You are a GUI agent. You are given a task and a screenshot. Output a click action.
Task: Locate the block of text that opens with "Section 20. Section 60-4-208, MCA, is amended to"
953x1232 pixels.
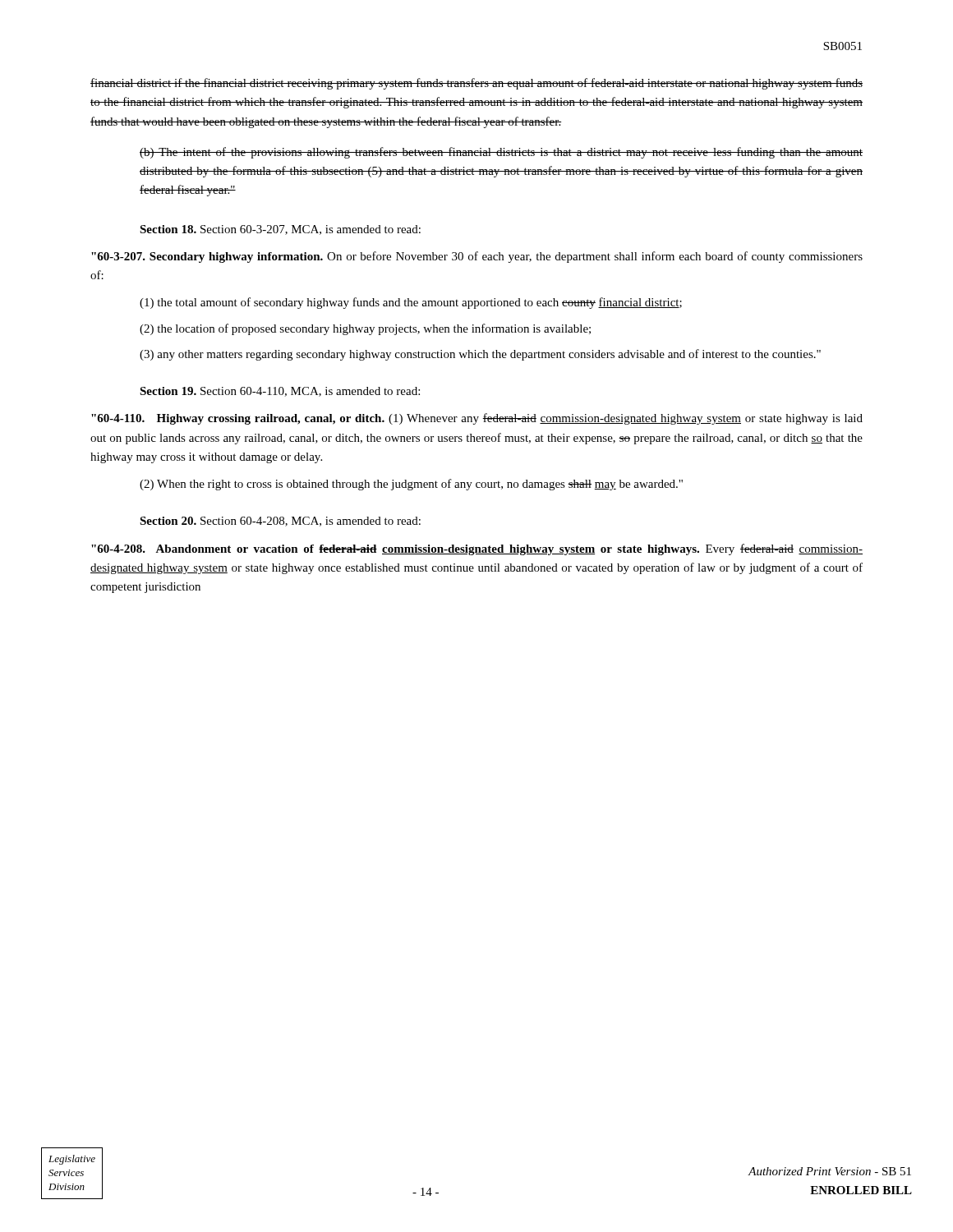[x=280, y=522]
